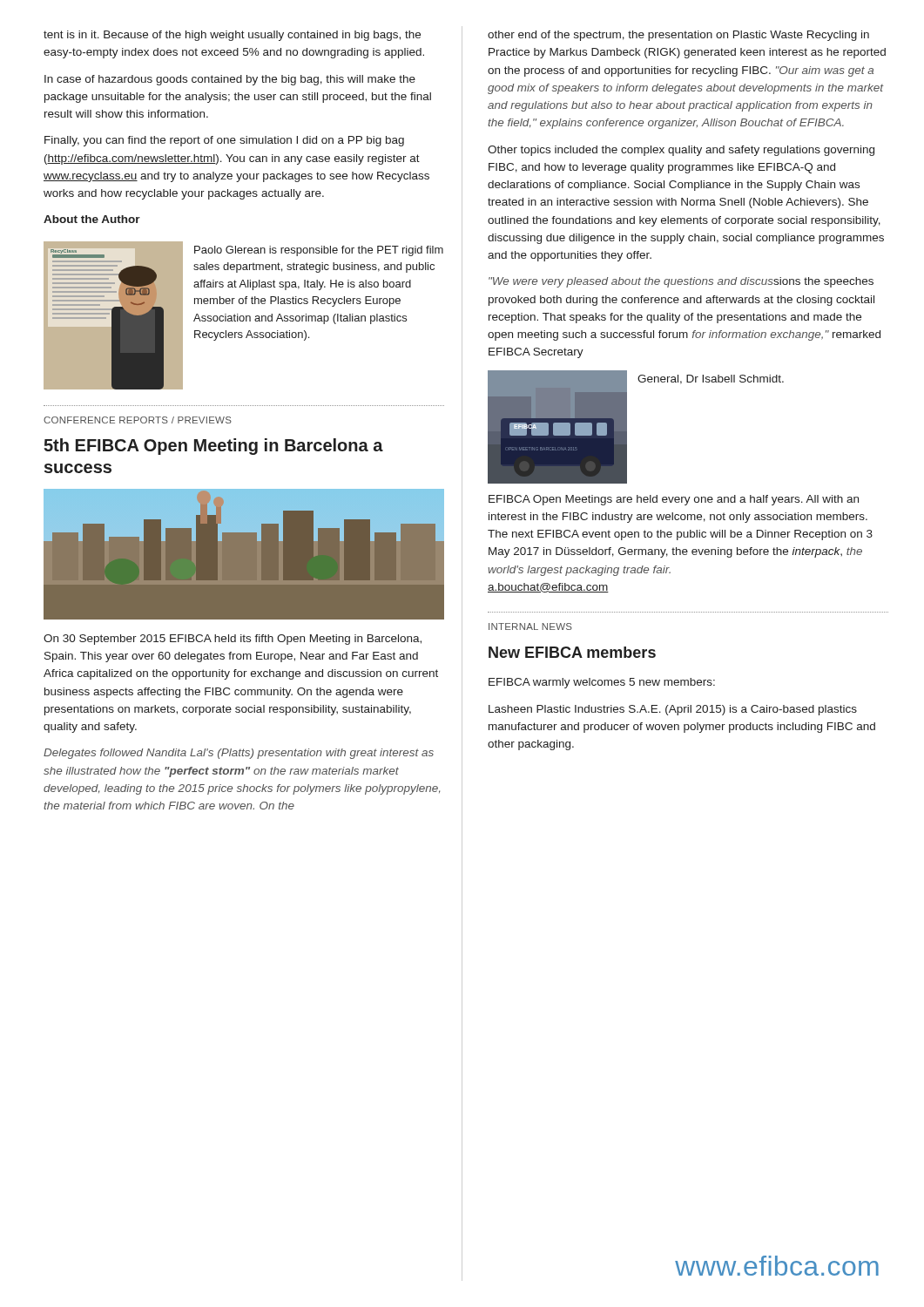Where does it say "INTERNAL NEWS"?
Viewport: 924px width, 1307px height.
(530, 626)
